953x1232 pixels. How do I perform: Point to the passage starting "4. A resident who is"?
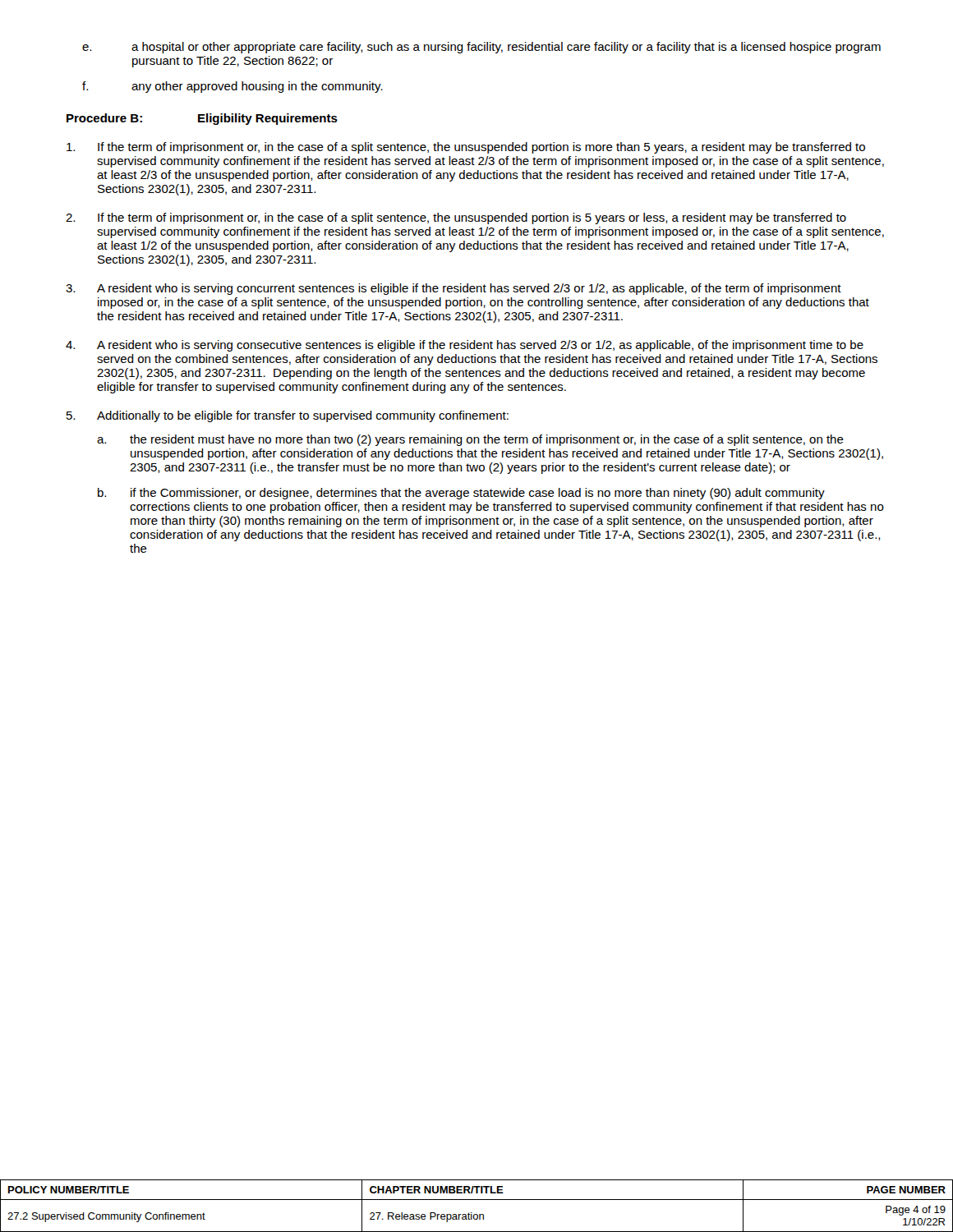476,365
